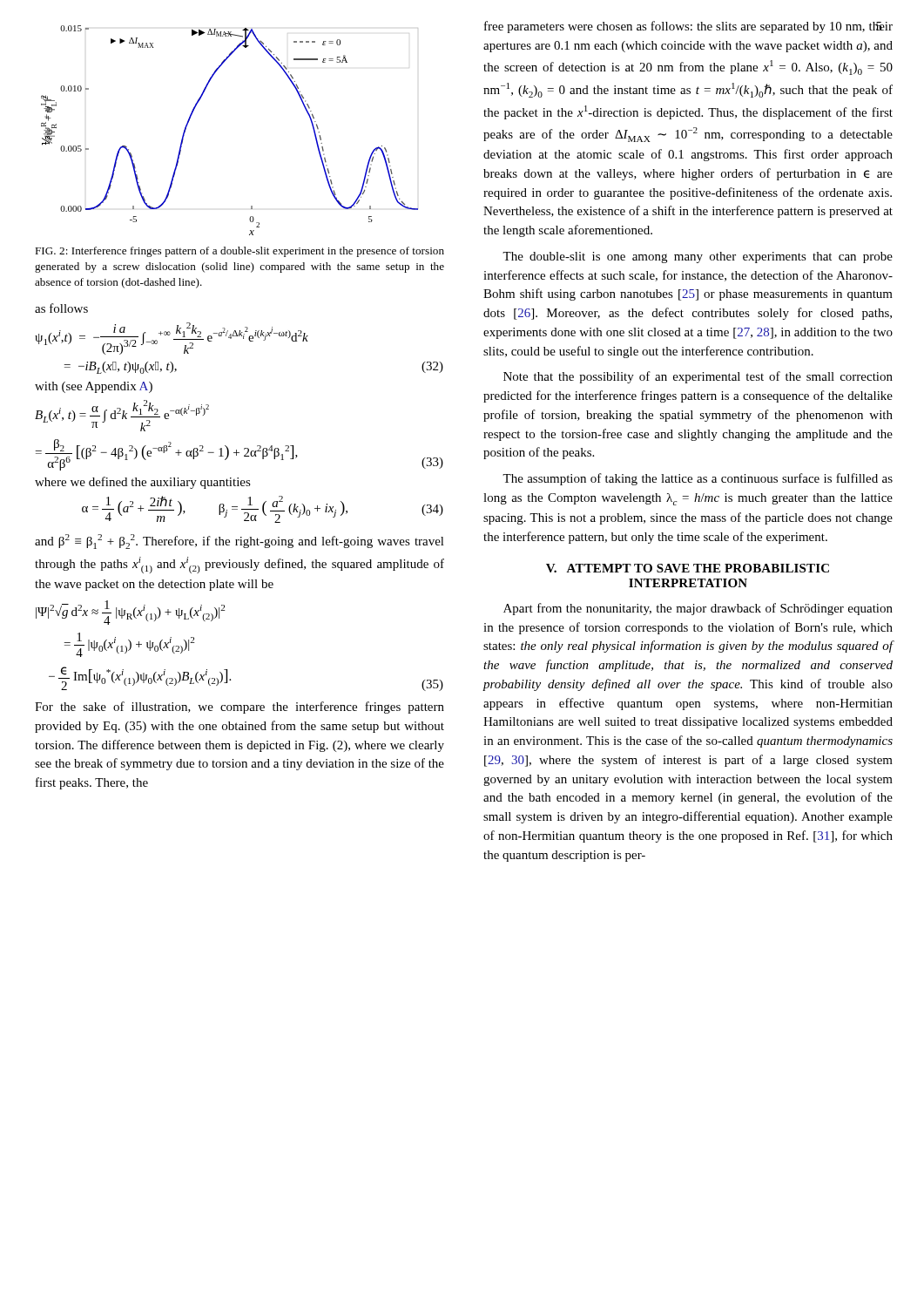Locate the element starting "as follows"

click(61, 308)
